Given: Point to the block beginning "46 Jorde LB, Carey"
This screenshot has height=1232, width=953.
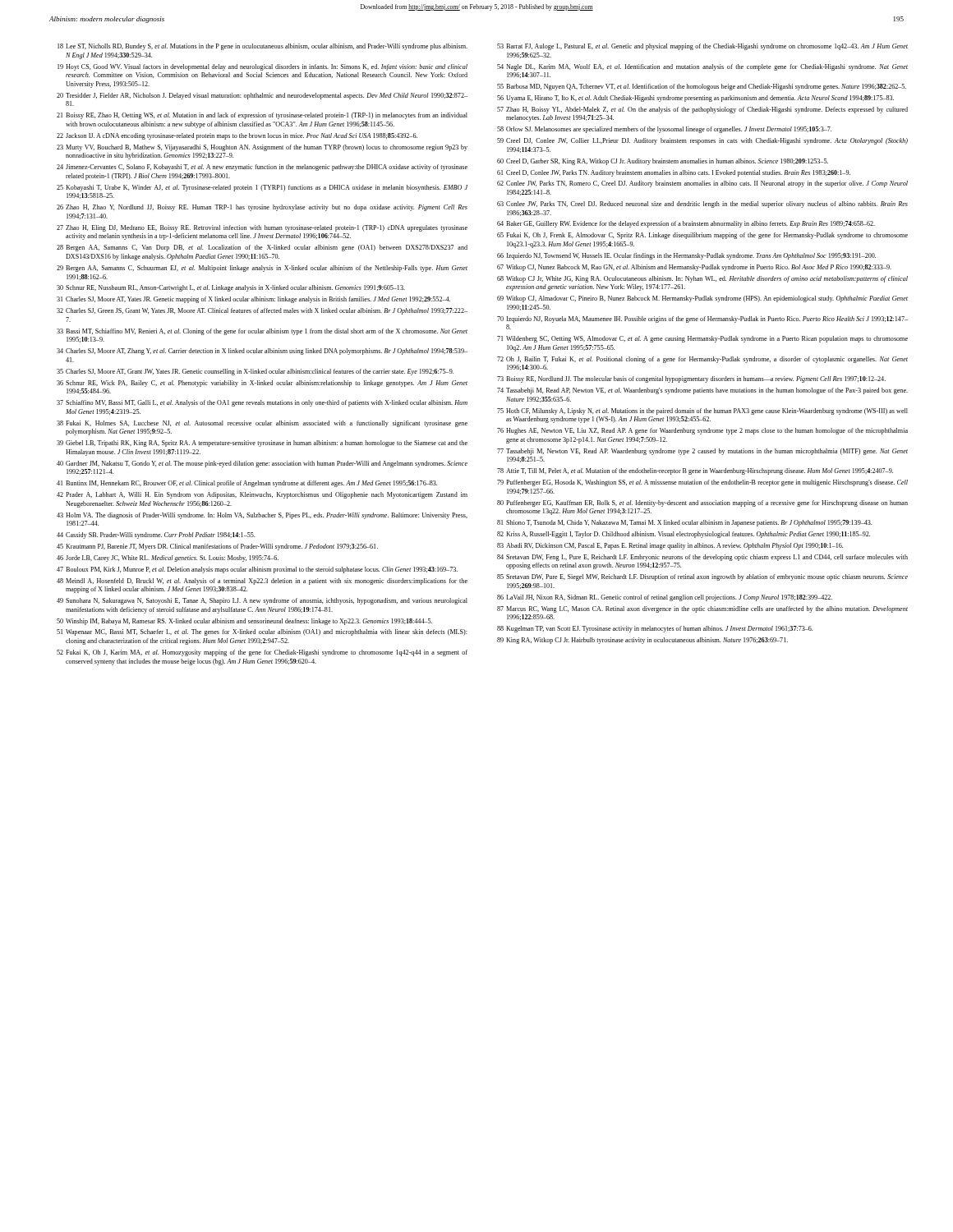Looking at the screenshot, I should [256, 559].
